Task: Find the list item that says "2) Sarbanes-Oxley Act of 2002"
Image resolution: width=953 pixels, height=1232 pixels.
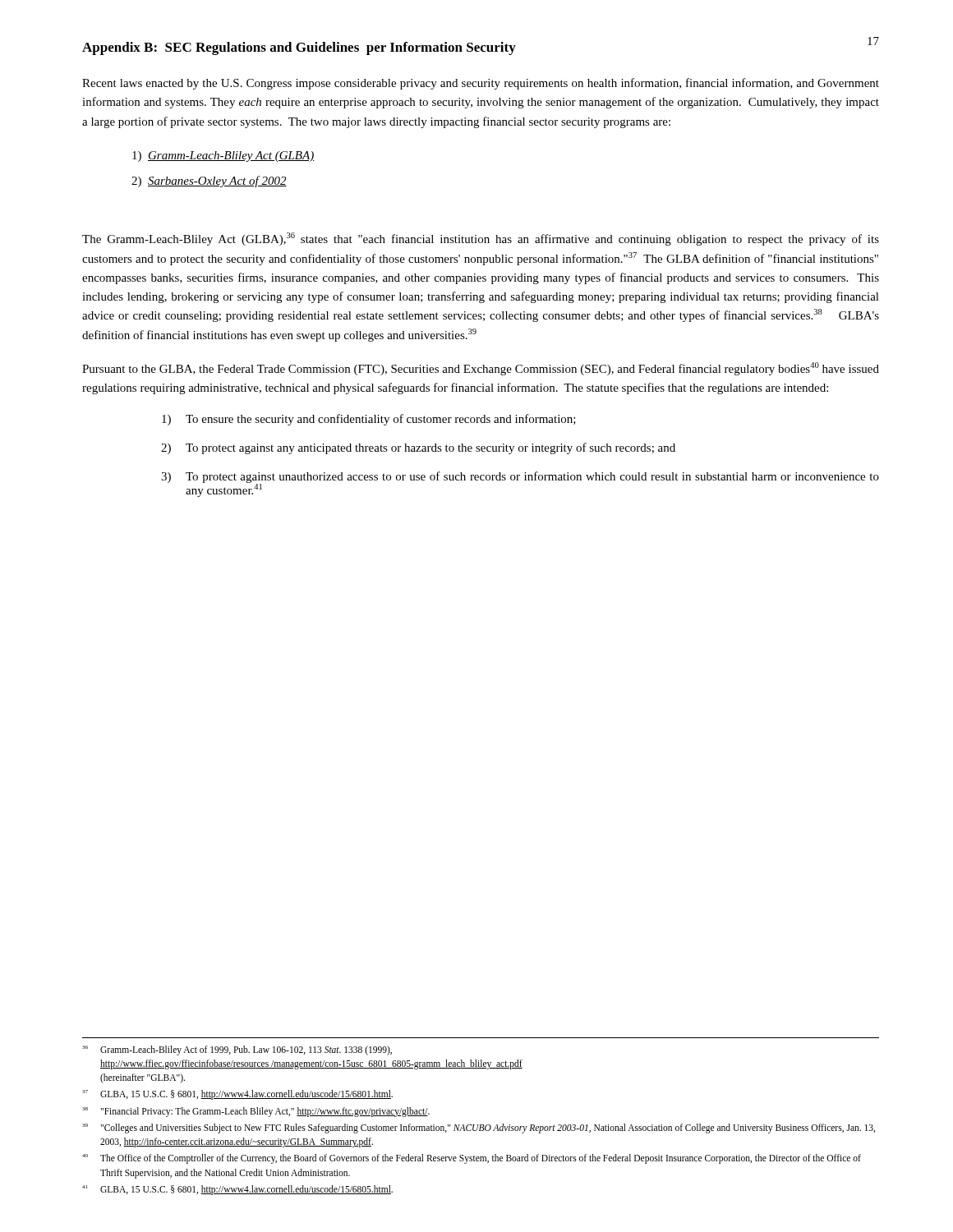Action: click(x=209, y=182)
